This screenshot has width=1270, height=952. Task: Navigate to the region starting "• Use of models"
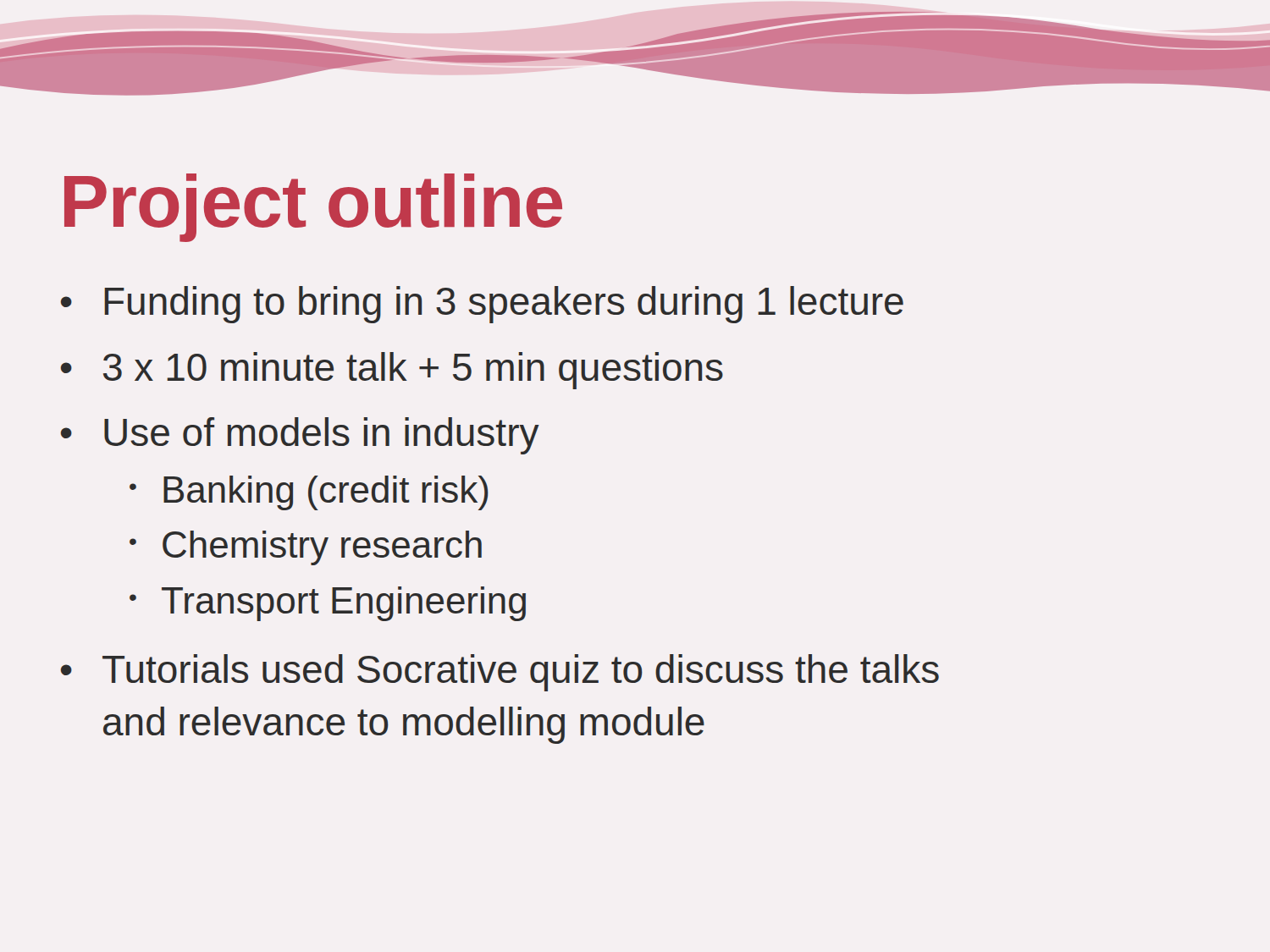tap(299, 433)
